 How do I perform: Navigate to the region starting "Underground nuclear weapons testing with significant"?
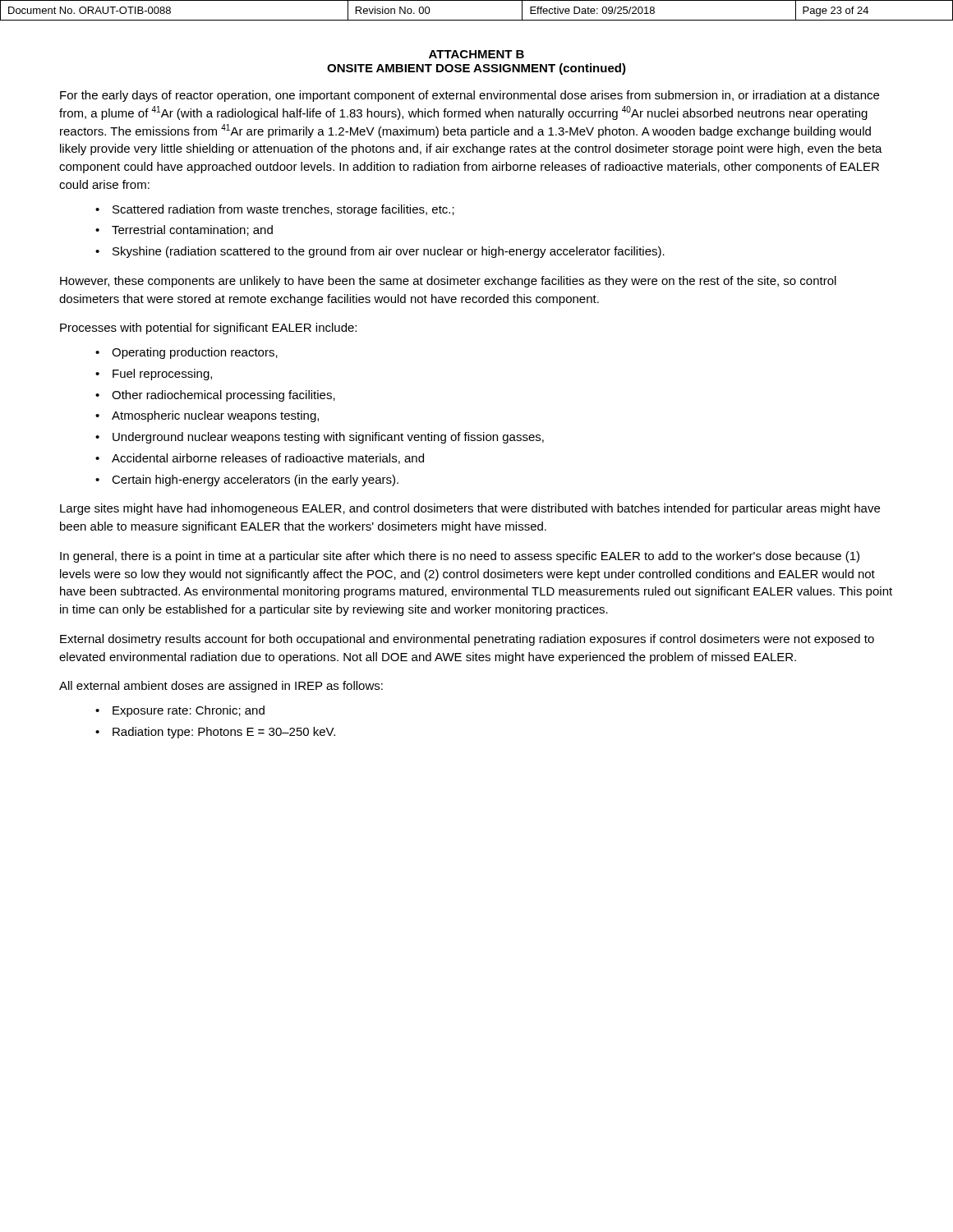[328, 437]
